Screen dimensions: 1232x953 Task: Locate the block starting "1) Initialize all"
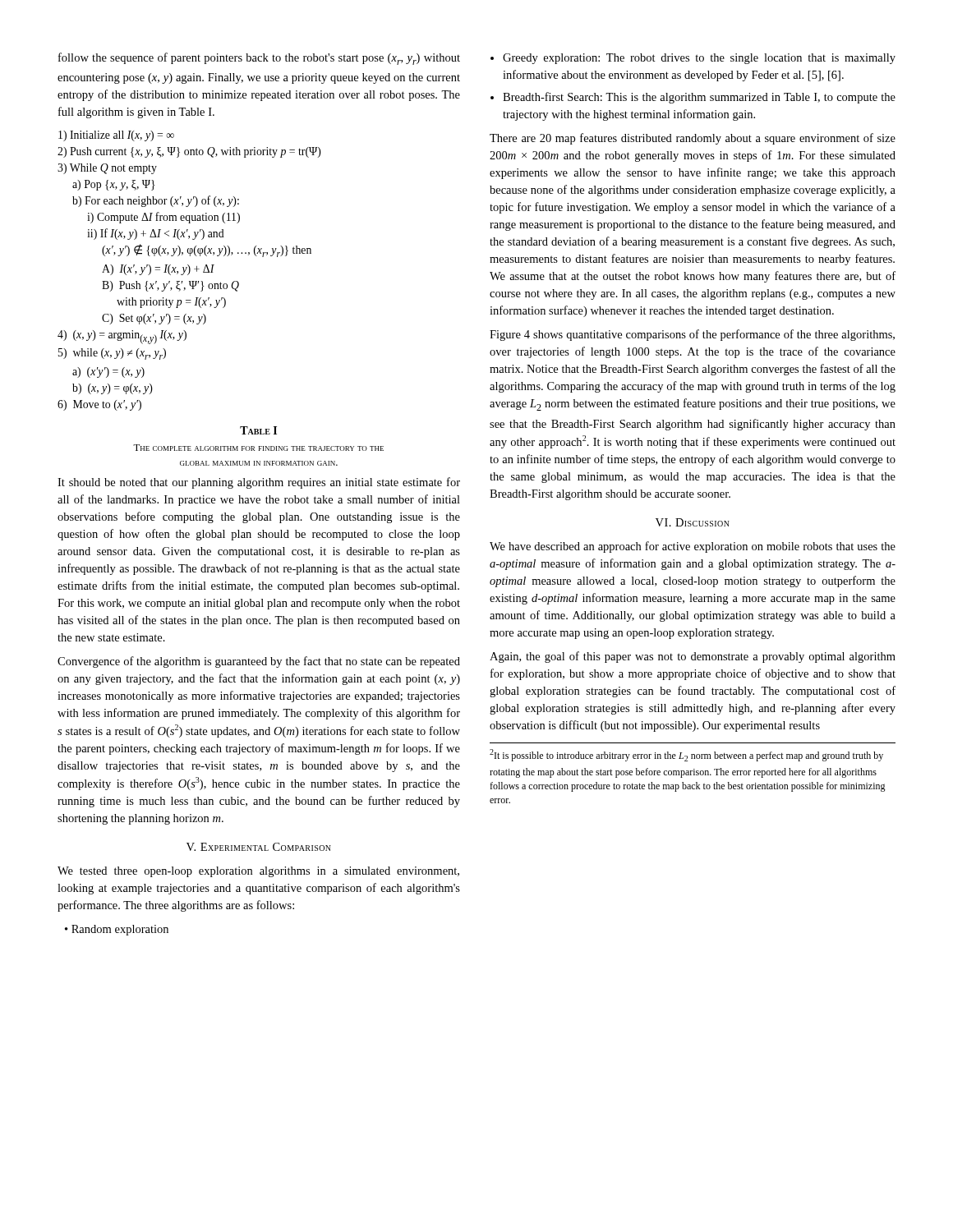pyautogui.click(x=116, y=136)
